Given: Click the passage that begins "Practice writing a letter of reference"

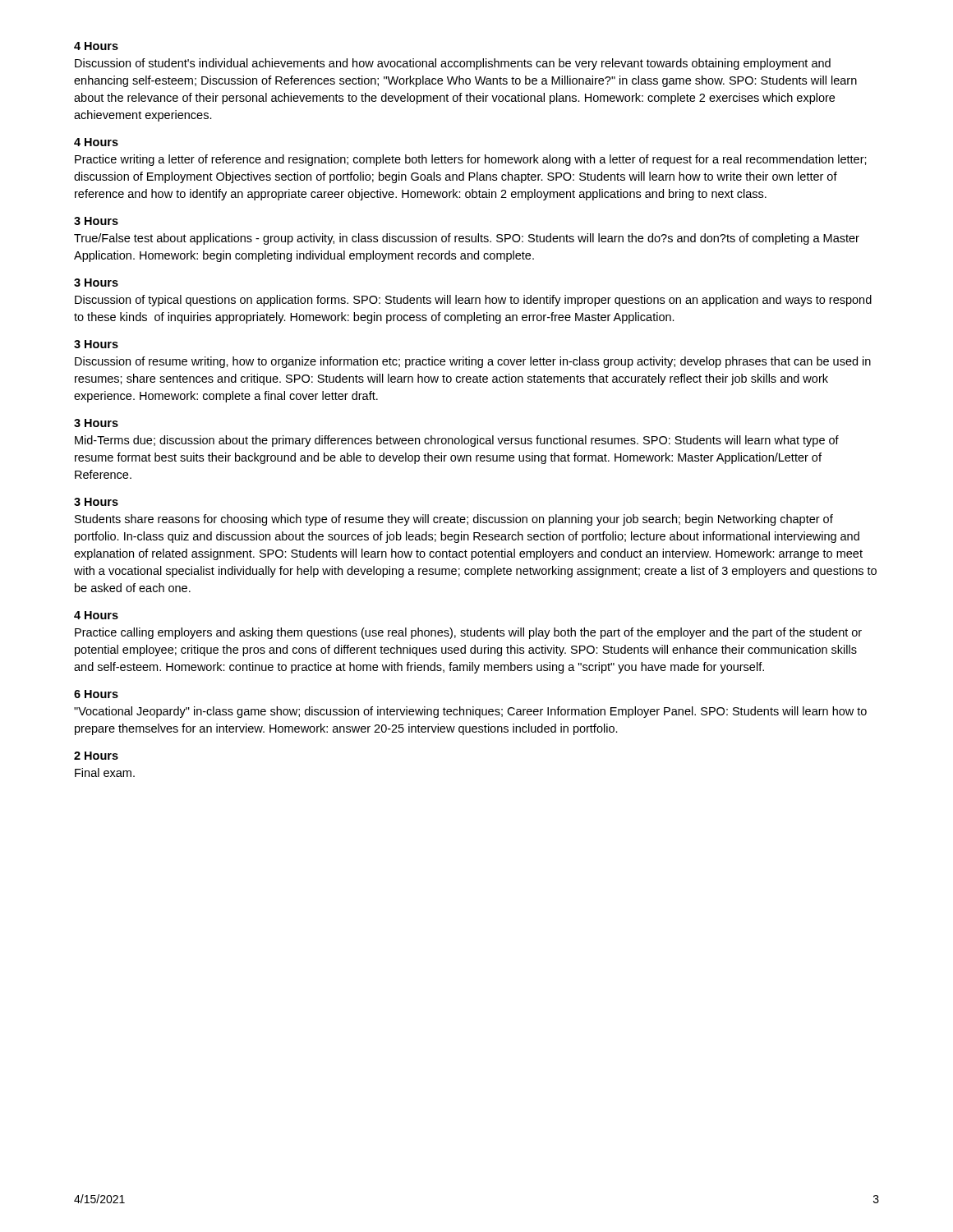Looking at the screenshot, I should 471,177.
